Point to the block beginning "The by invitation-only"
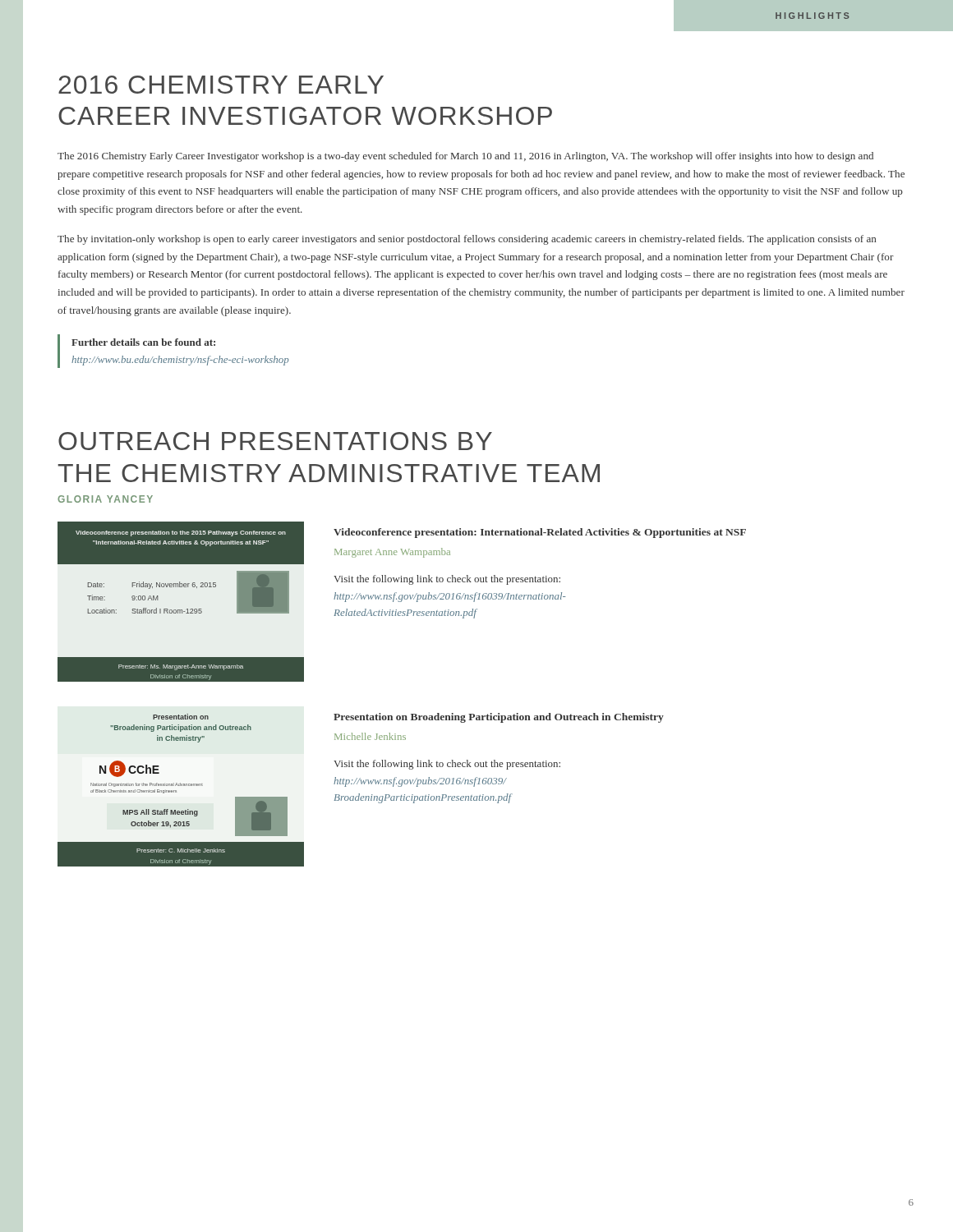This screenshot has width=953, height=1232. click(483, 275)
